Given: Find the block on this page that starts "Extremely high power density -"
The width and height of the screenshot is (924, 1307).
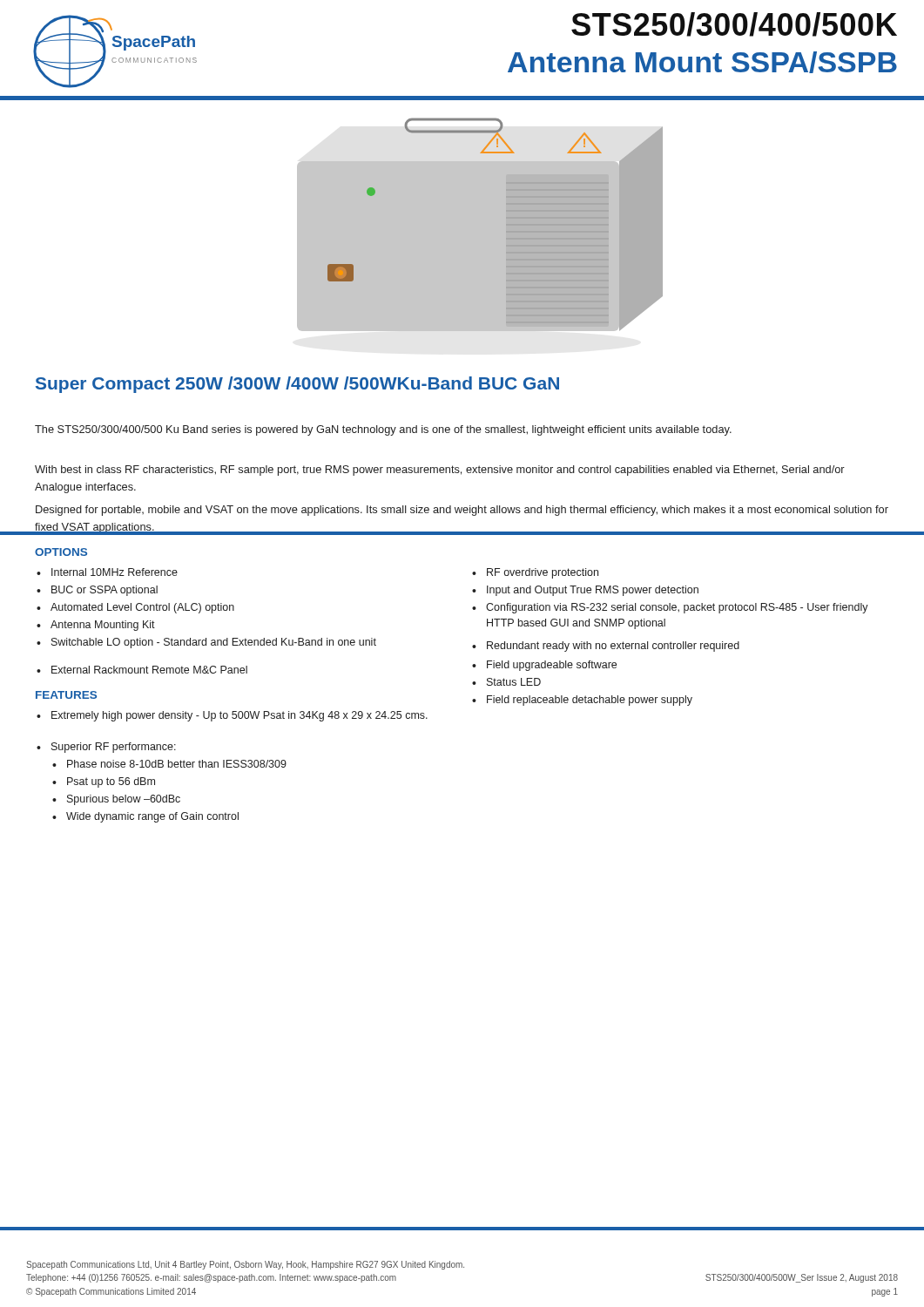Looking at the screenshot, I should coord(235,715).
